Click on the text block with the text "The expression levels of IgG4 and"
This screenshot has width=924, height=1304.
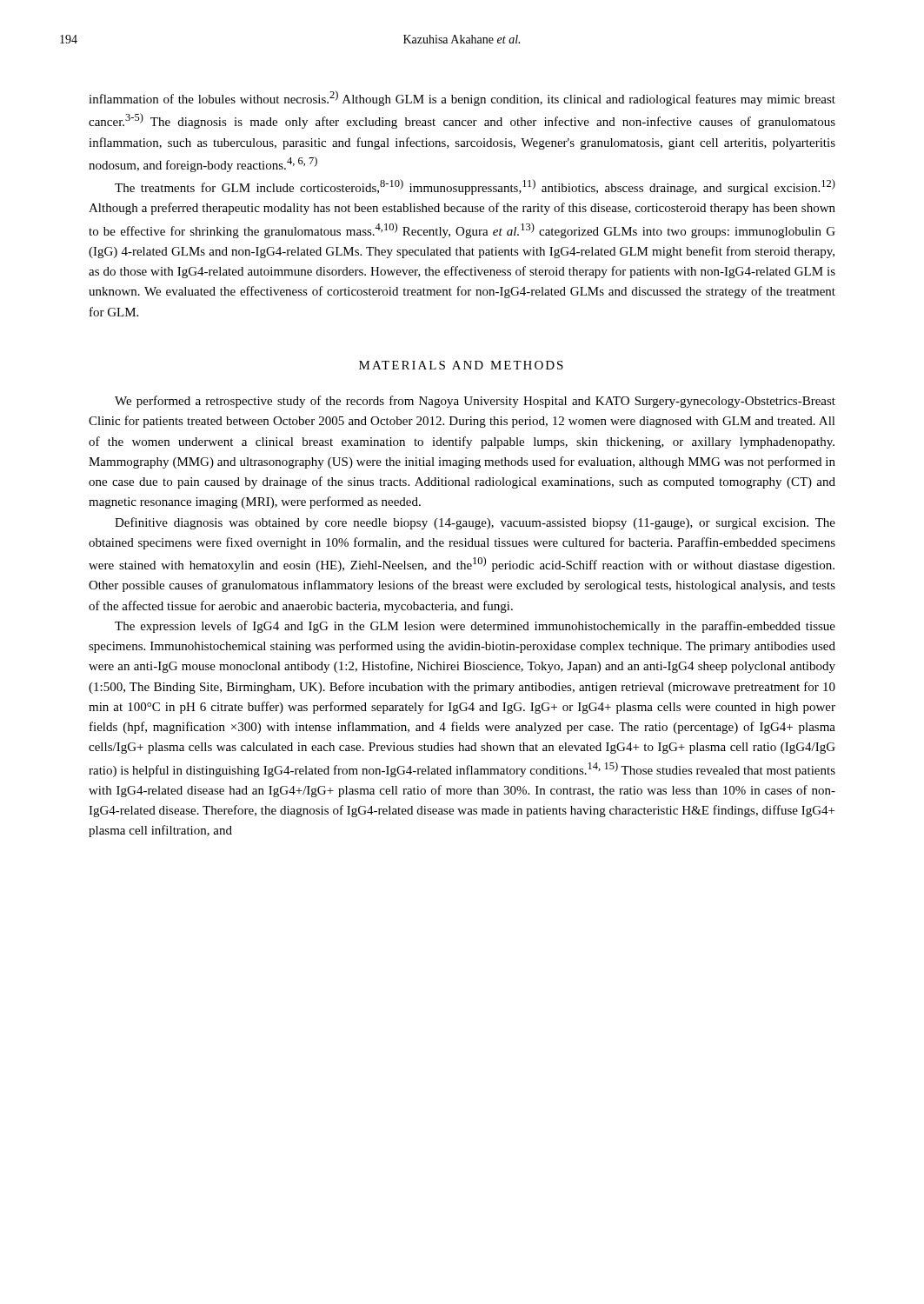point(462,728)
